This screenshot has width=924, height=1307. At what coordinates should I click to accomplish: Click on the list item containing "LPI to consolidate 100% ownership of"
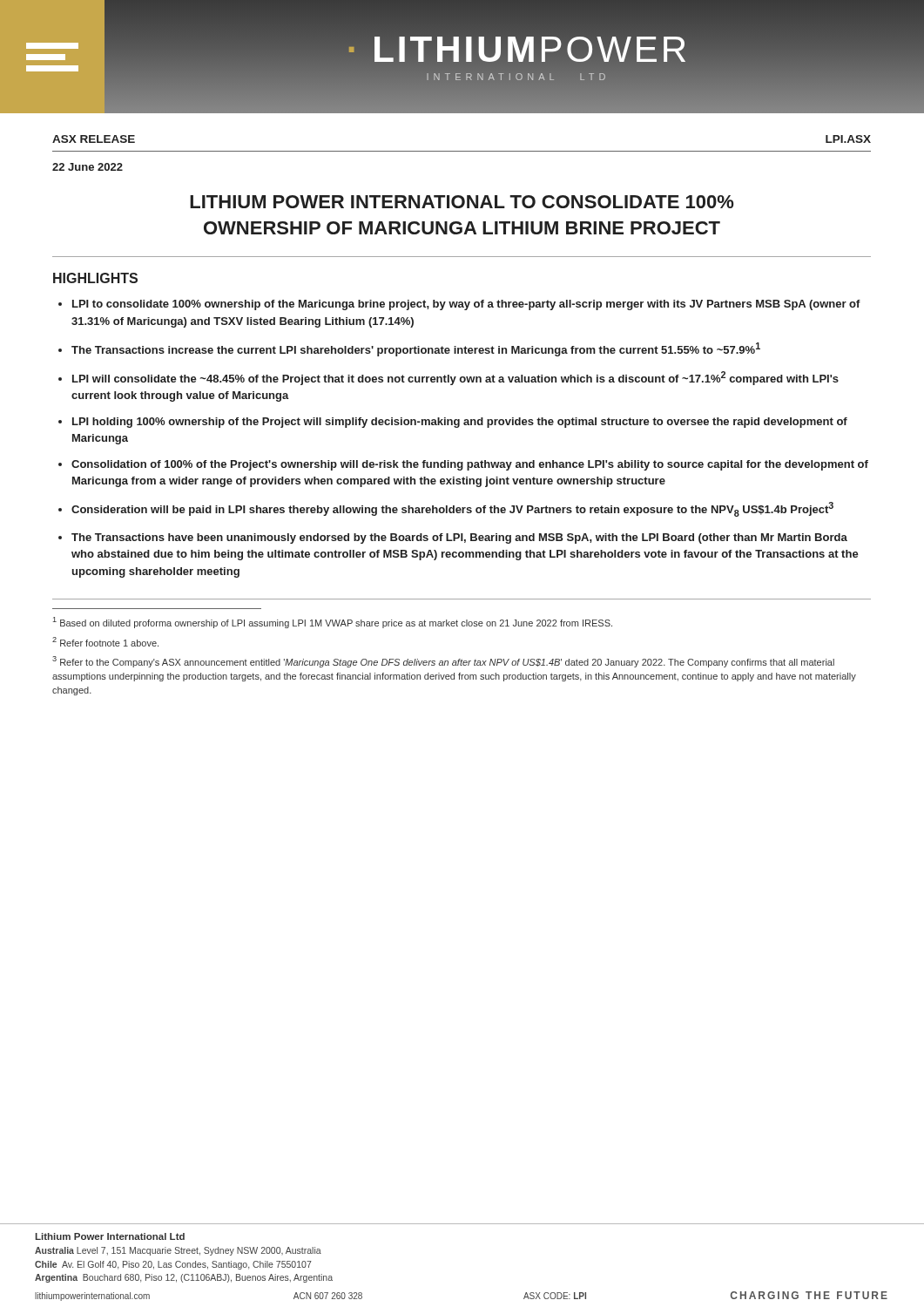pyautogui.click(x=466, y=313)
